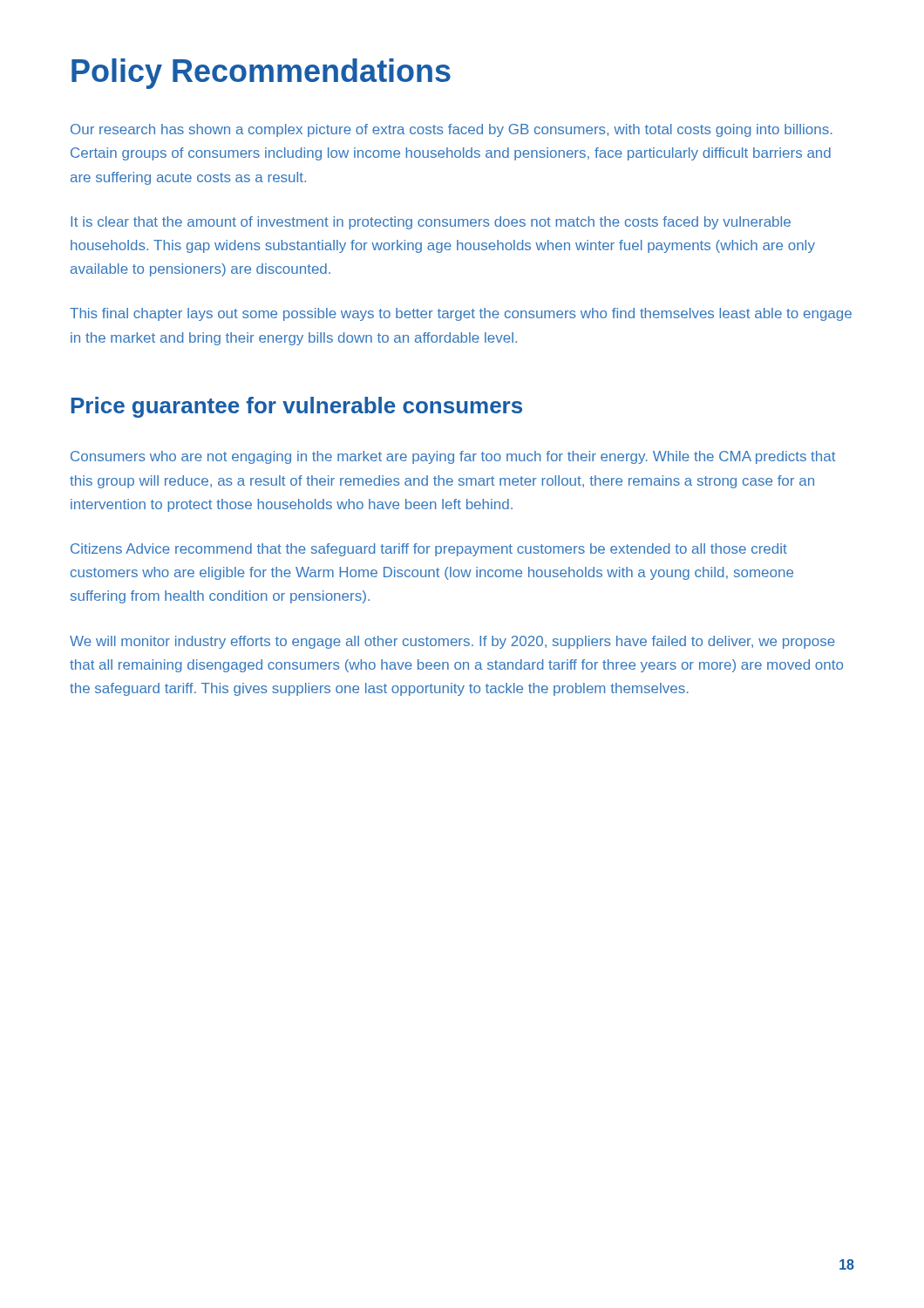Click the passage that begins "Citizens Advice recommend"

coord(462,573)
